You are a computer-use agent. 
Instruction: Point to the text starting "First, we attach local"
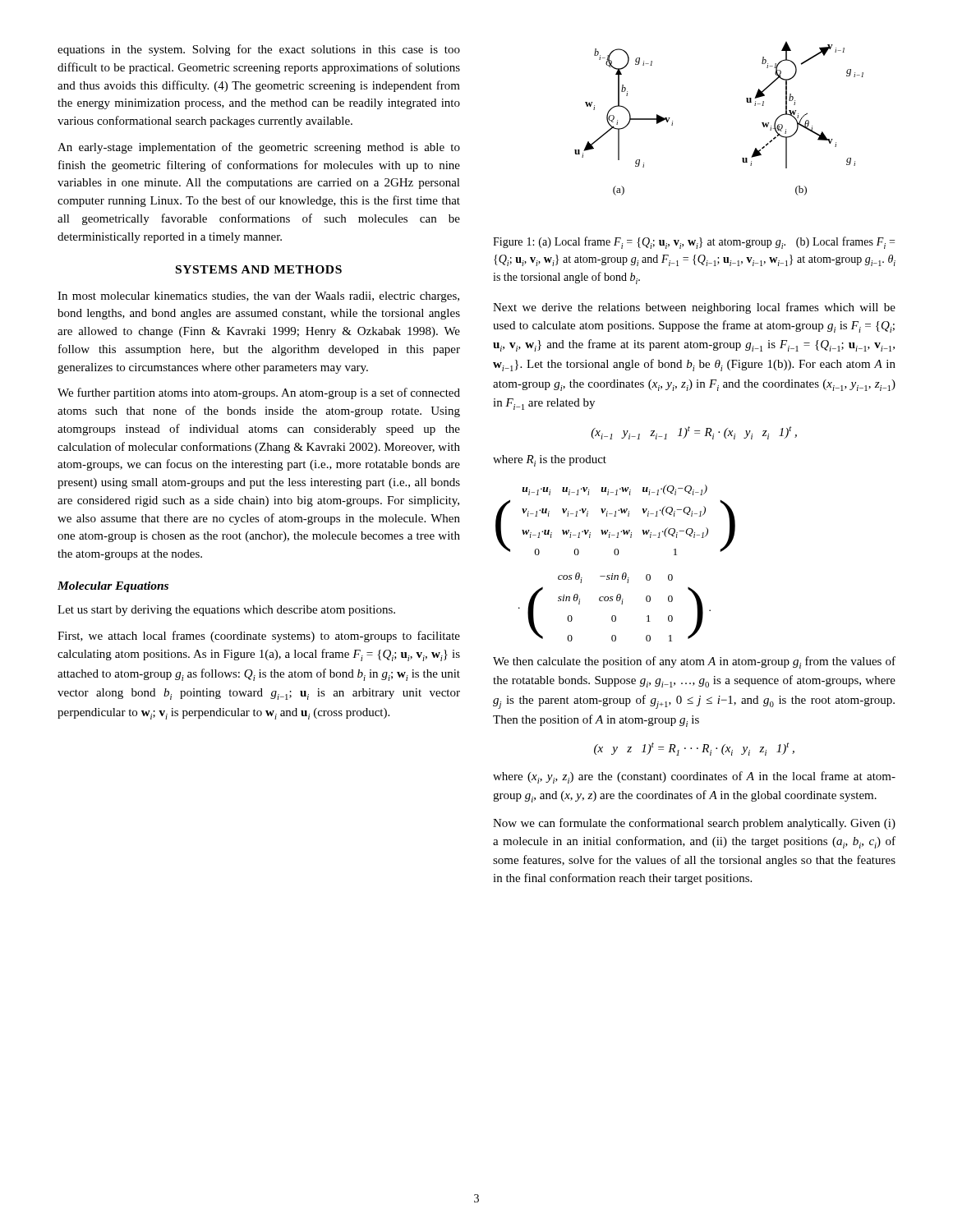259,675
